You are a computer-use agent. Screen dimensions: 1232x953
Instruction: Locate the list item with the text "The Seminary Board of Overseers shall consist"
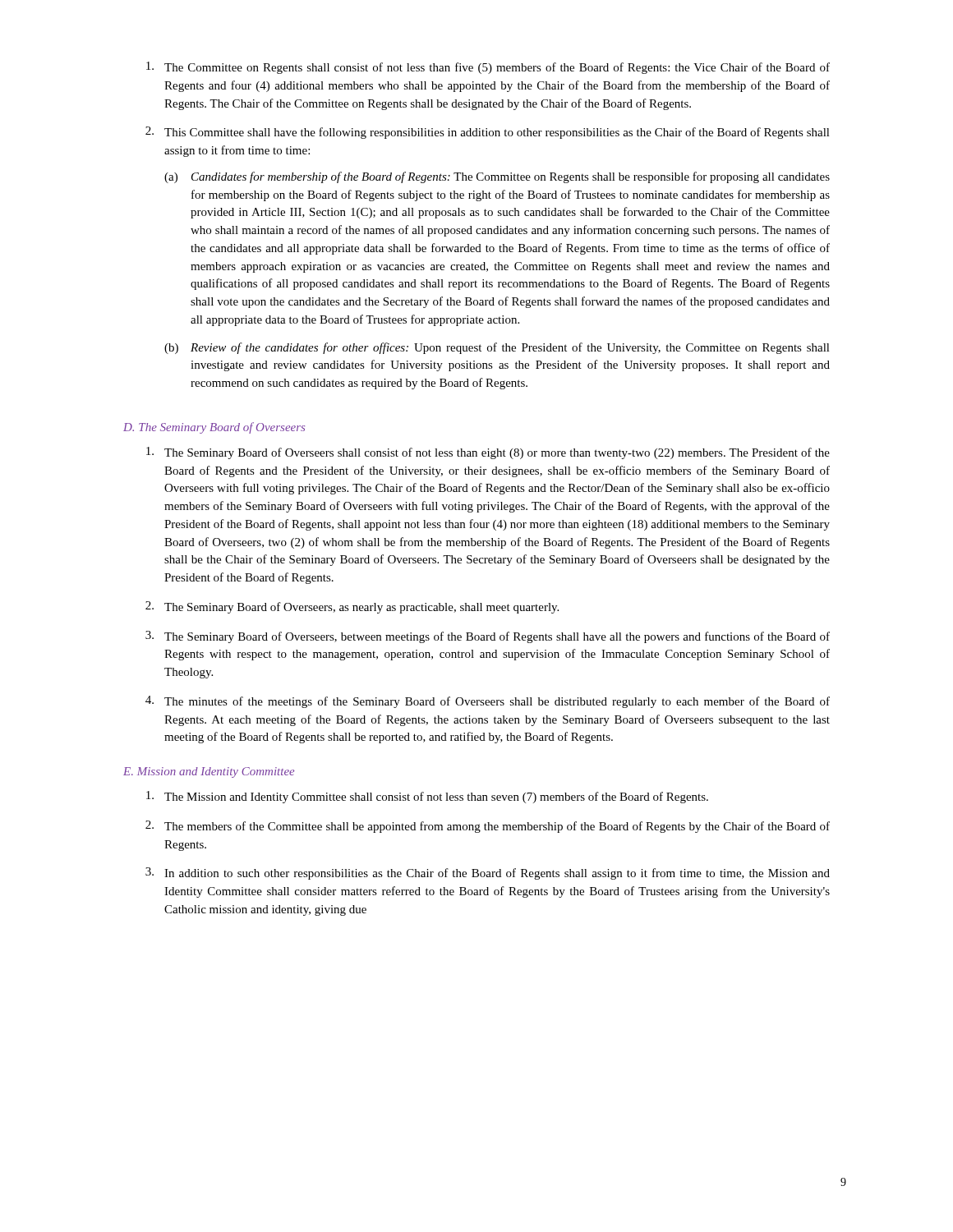pos(476,516)
